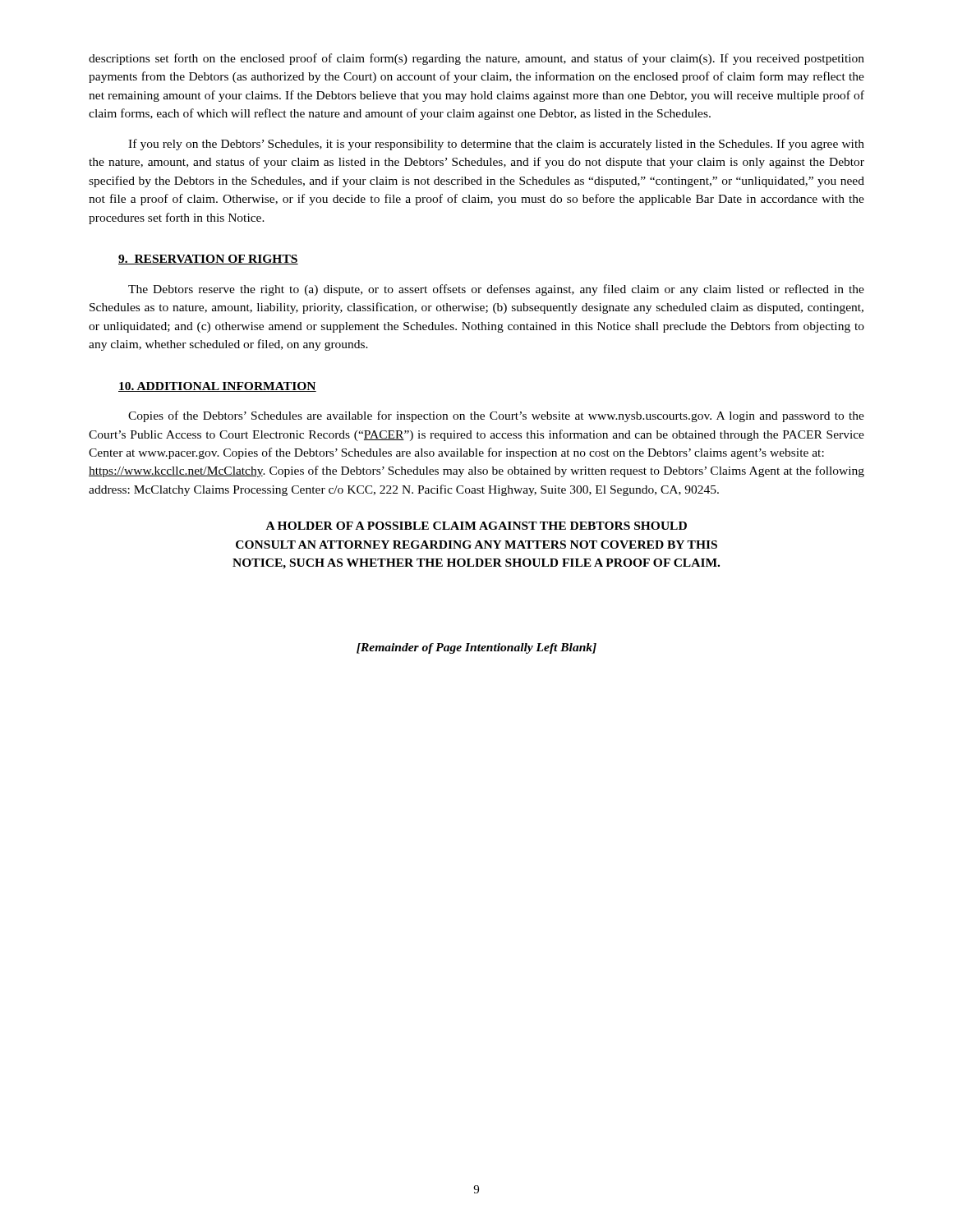953x1232 pixels.
Task: Click where it says "10. ADDITIONAL INFORMATION"
Action: pos(217,385)
